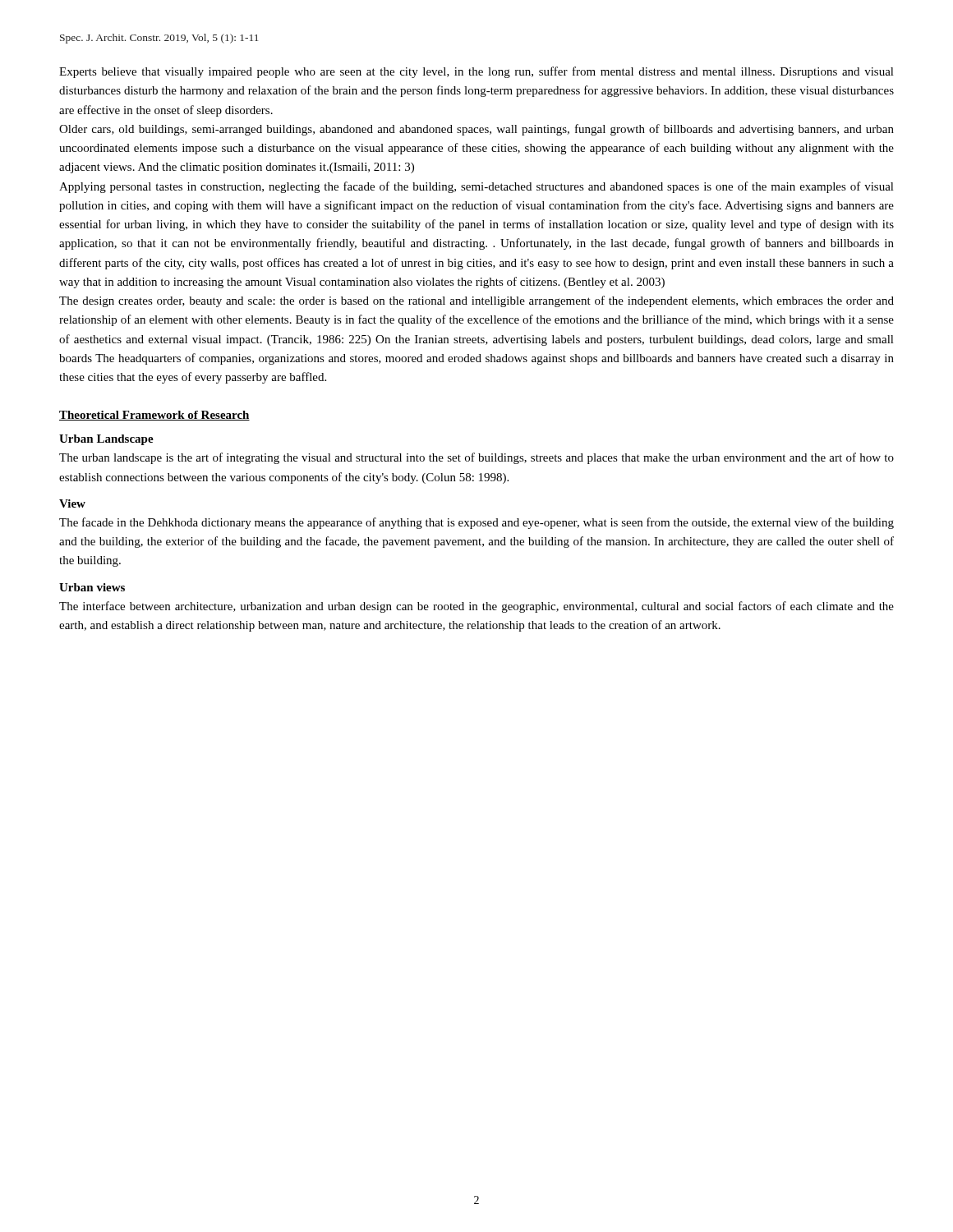Locate the text block that reads "The interface between architecture,"
Image resolution: width=953 pixels, height=1232 pixels.
tap(476, 616)
